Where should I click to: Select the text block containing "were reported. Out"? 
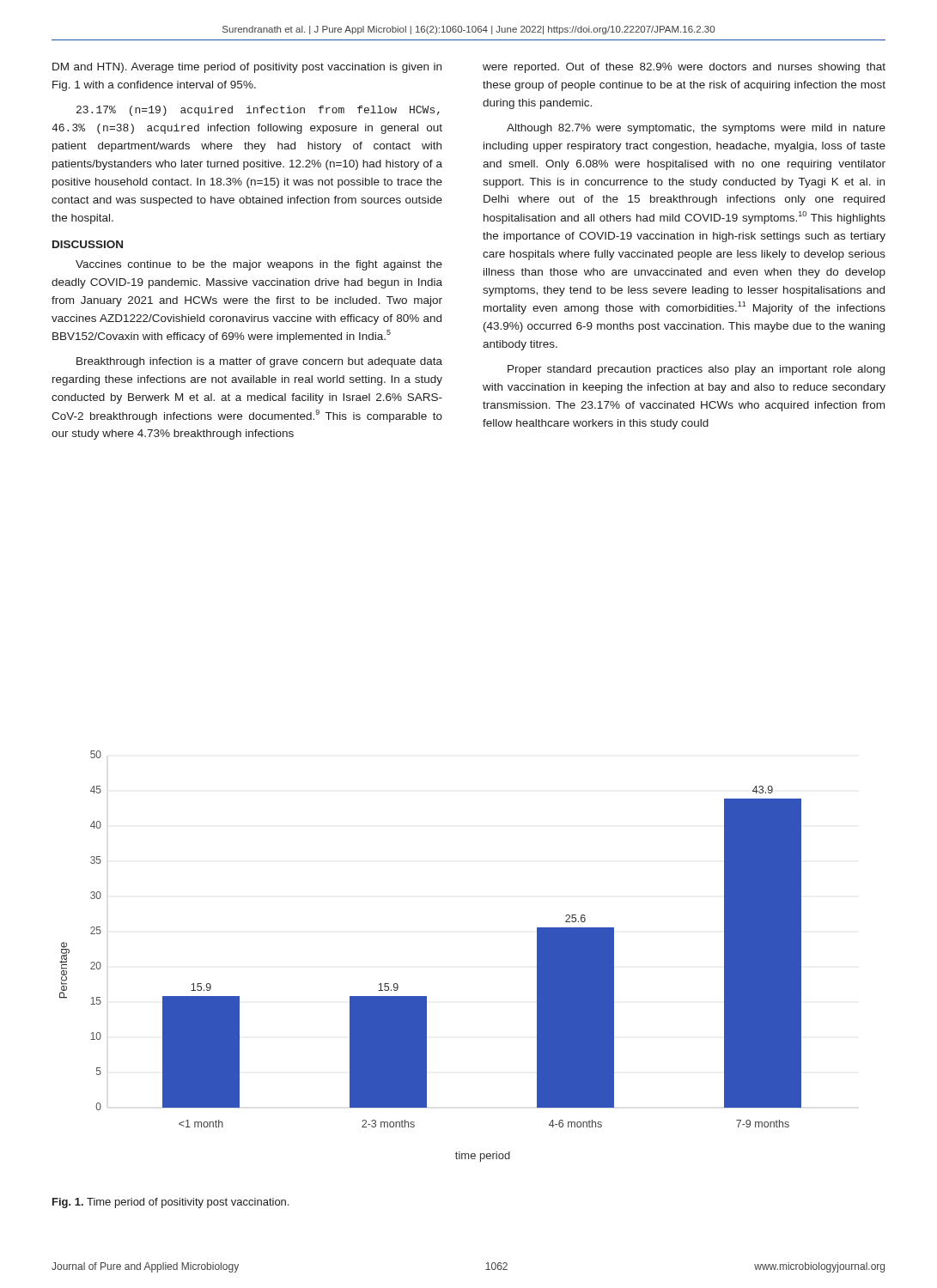click(x=684, y=245)
